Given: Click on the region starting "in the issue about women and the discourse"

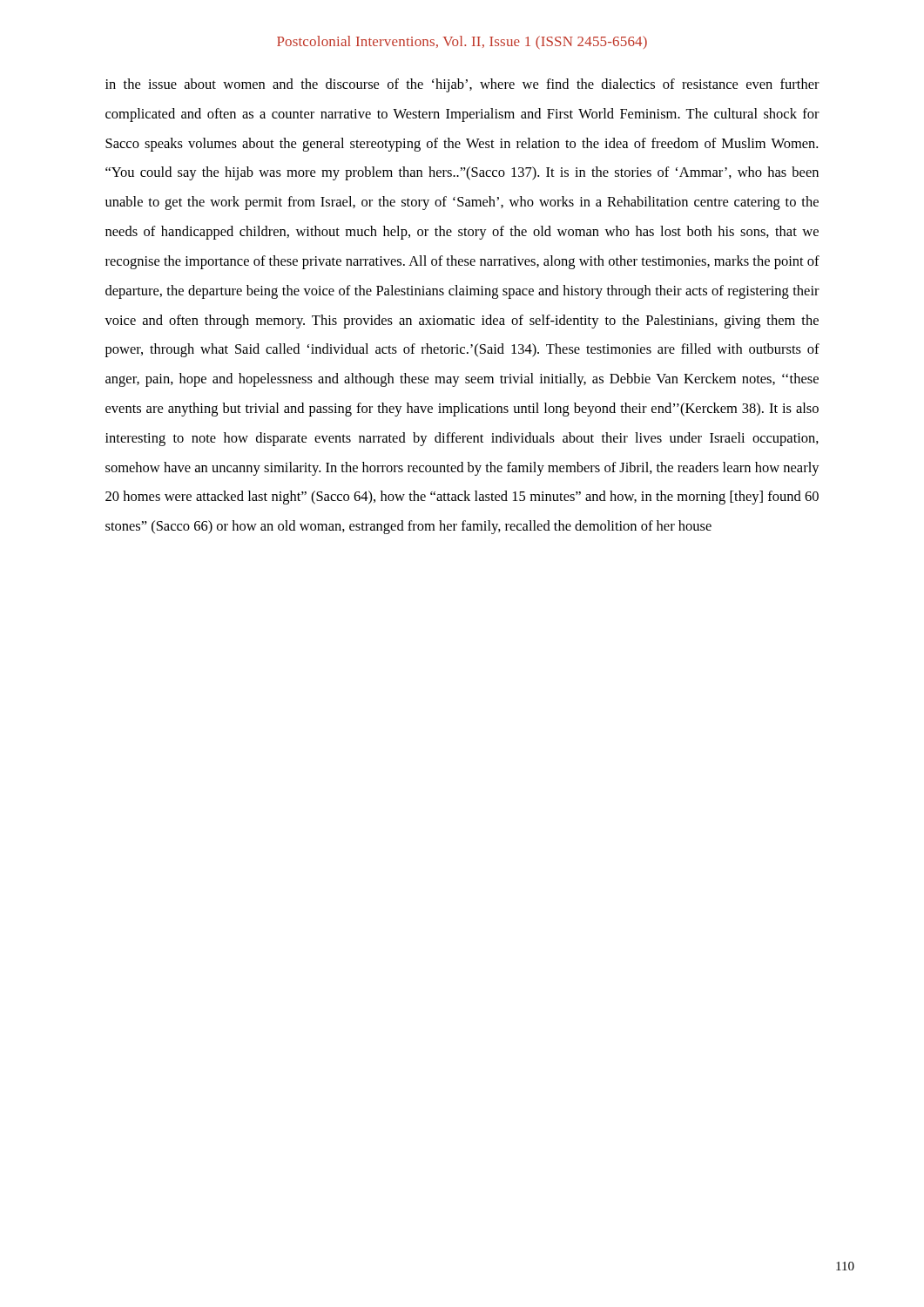Looking at the screenshot, I should coord(462,305).
